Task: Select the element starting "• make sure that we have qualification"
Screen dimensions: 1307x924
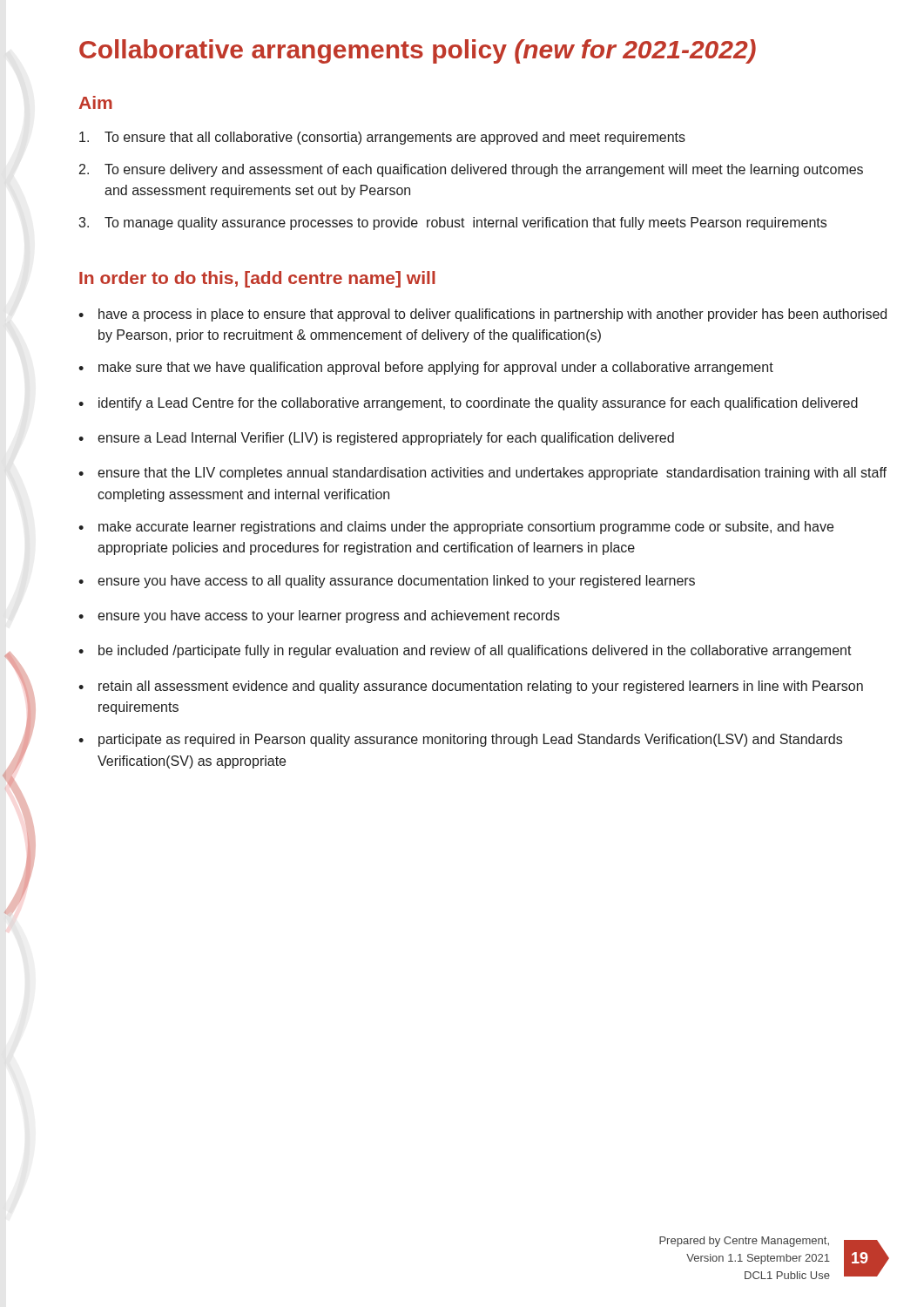Action: coord(426,369)
